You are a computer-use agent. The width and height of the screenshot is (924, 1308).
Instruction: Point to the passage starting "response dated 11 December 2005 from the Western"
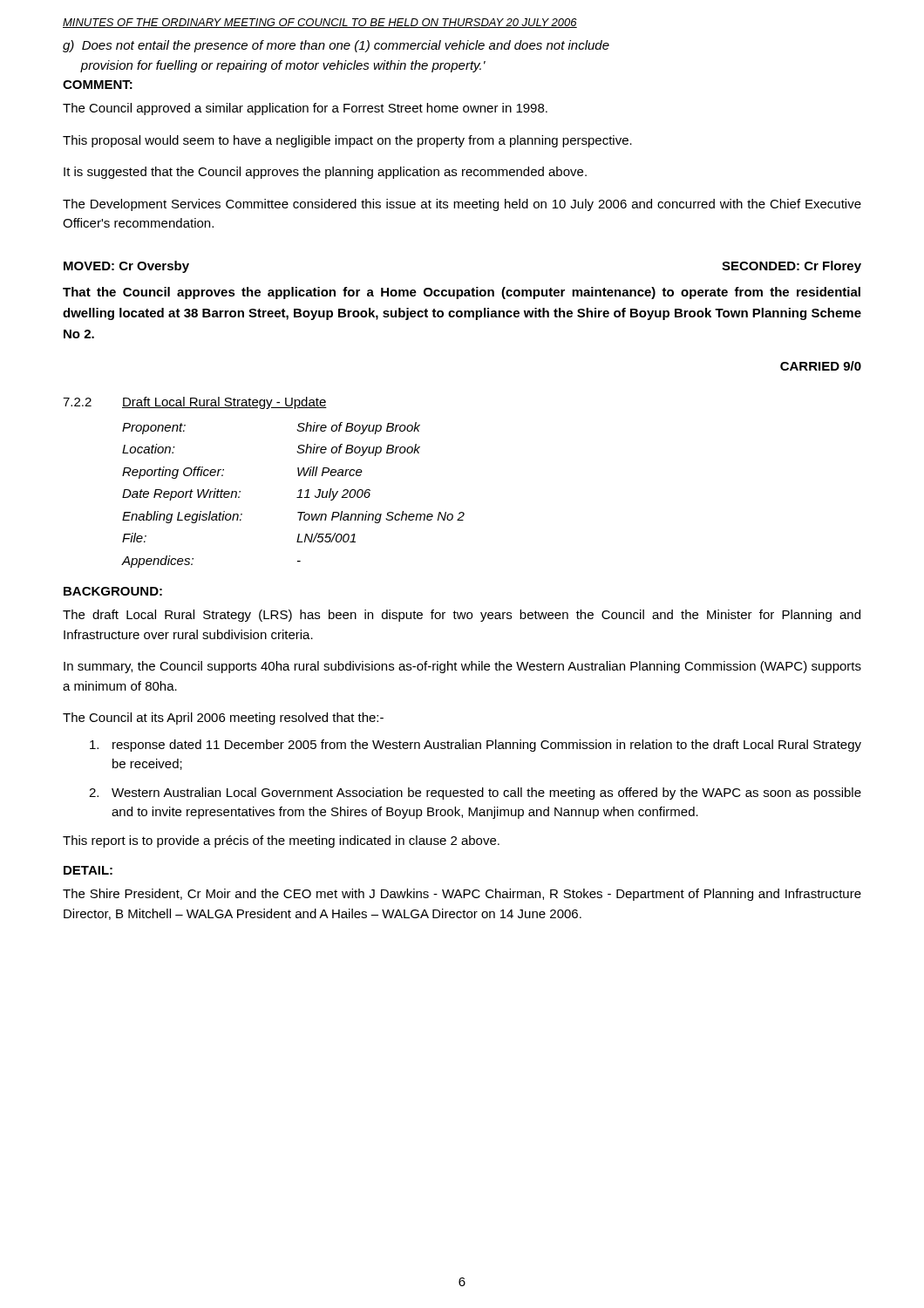(475, 754)
